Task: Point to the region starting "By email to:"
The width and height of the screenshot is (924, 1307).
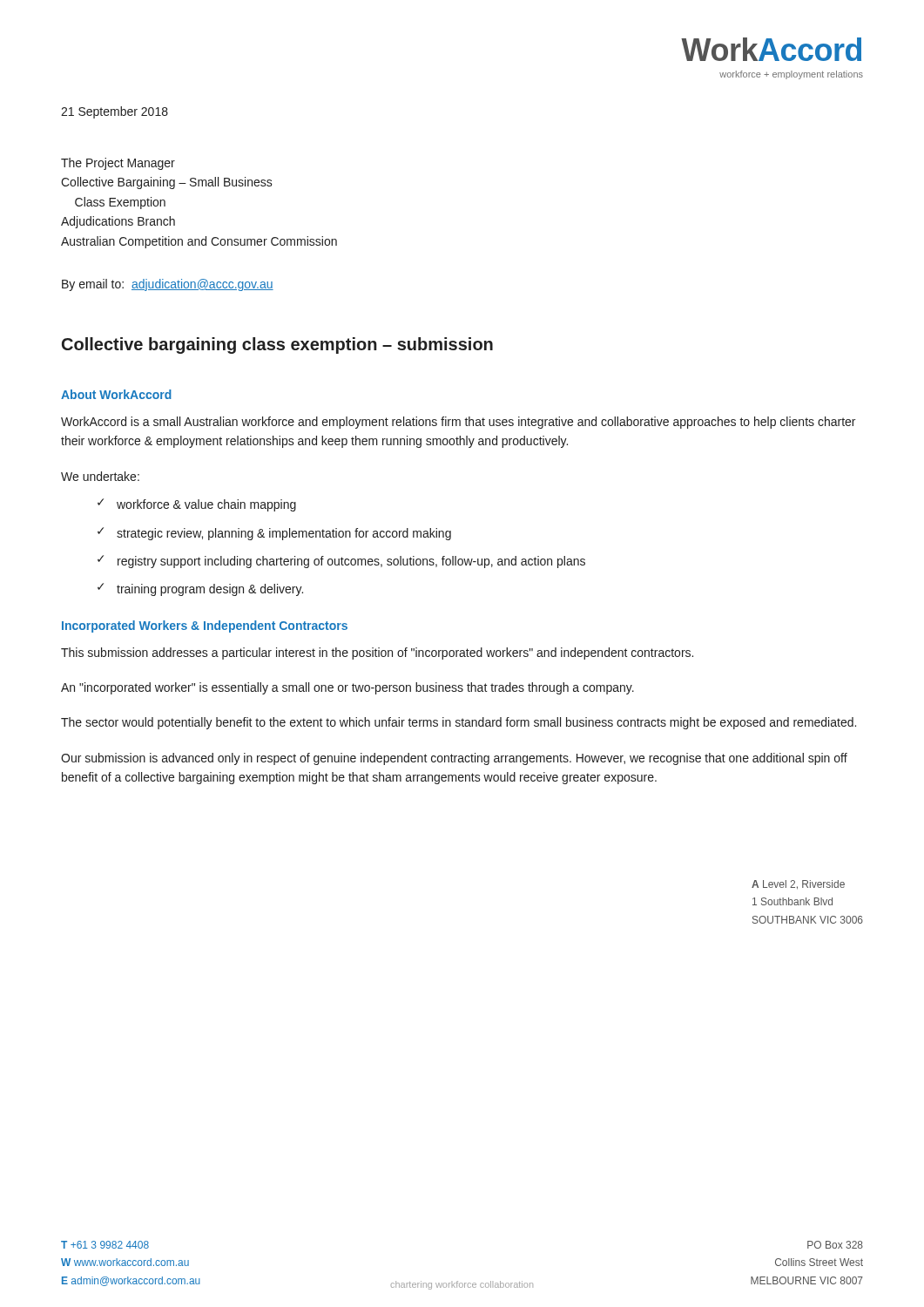Action: 167,284
